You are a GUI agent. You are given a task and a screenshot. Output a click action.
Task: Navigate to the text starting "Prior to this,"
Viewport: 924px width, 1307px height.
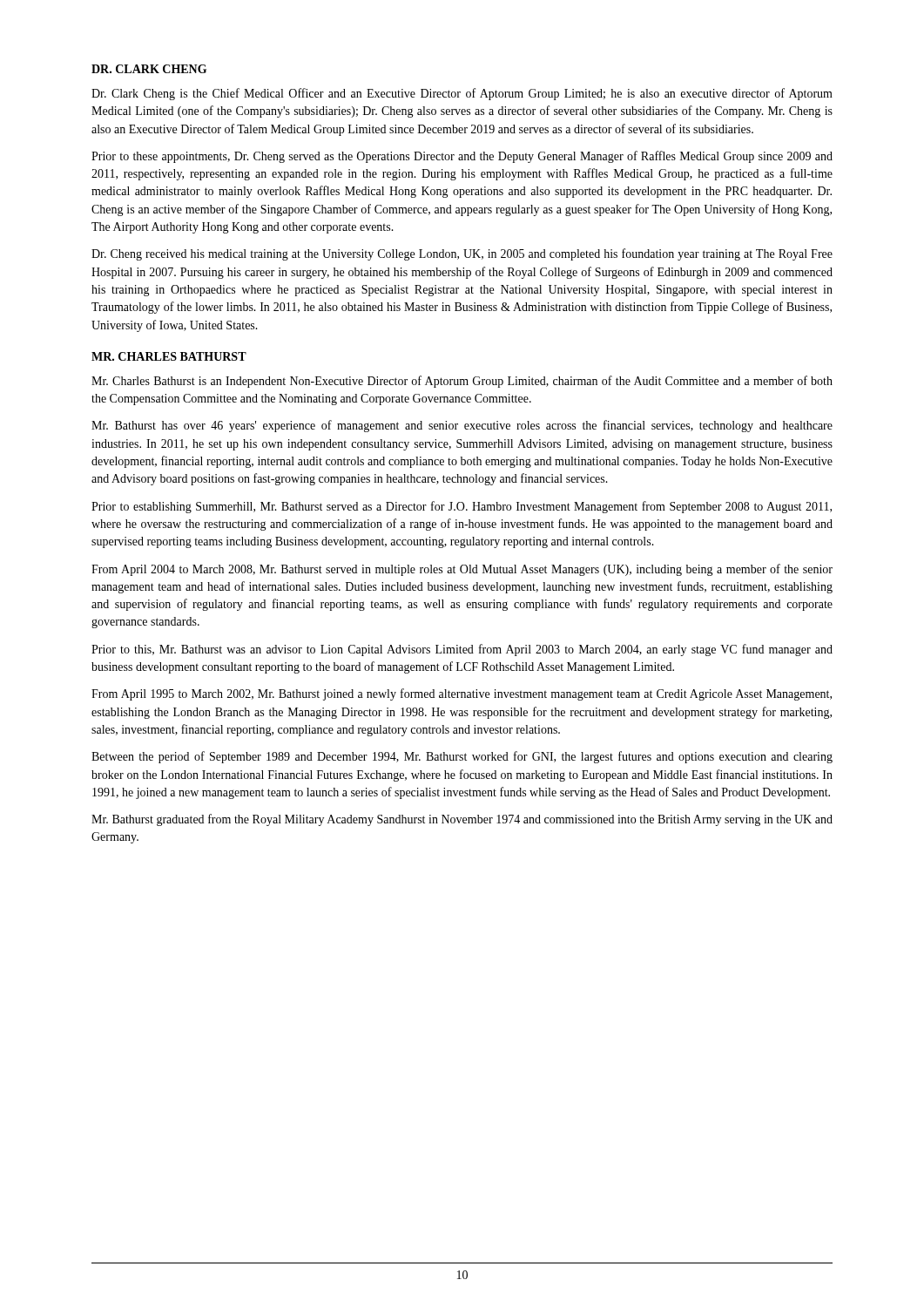[462, 658]
